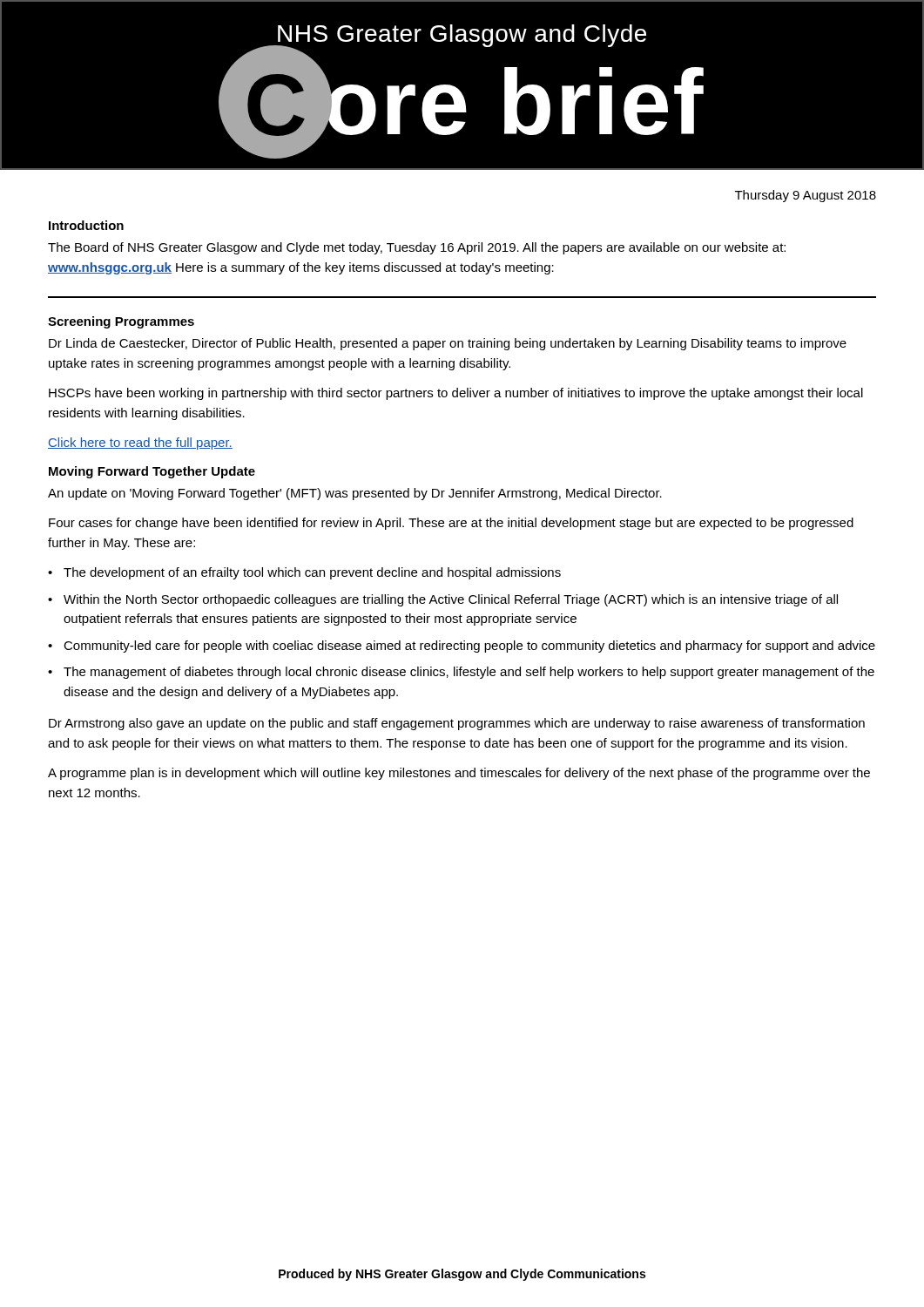Locate the block of text that opens with "Dr Armstrong also gave"

pos(457,733)
